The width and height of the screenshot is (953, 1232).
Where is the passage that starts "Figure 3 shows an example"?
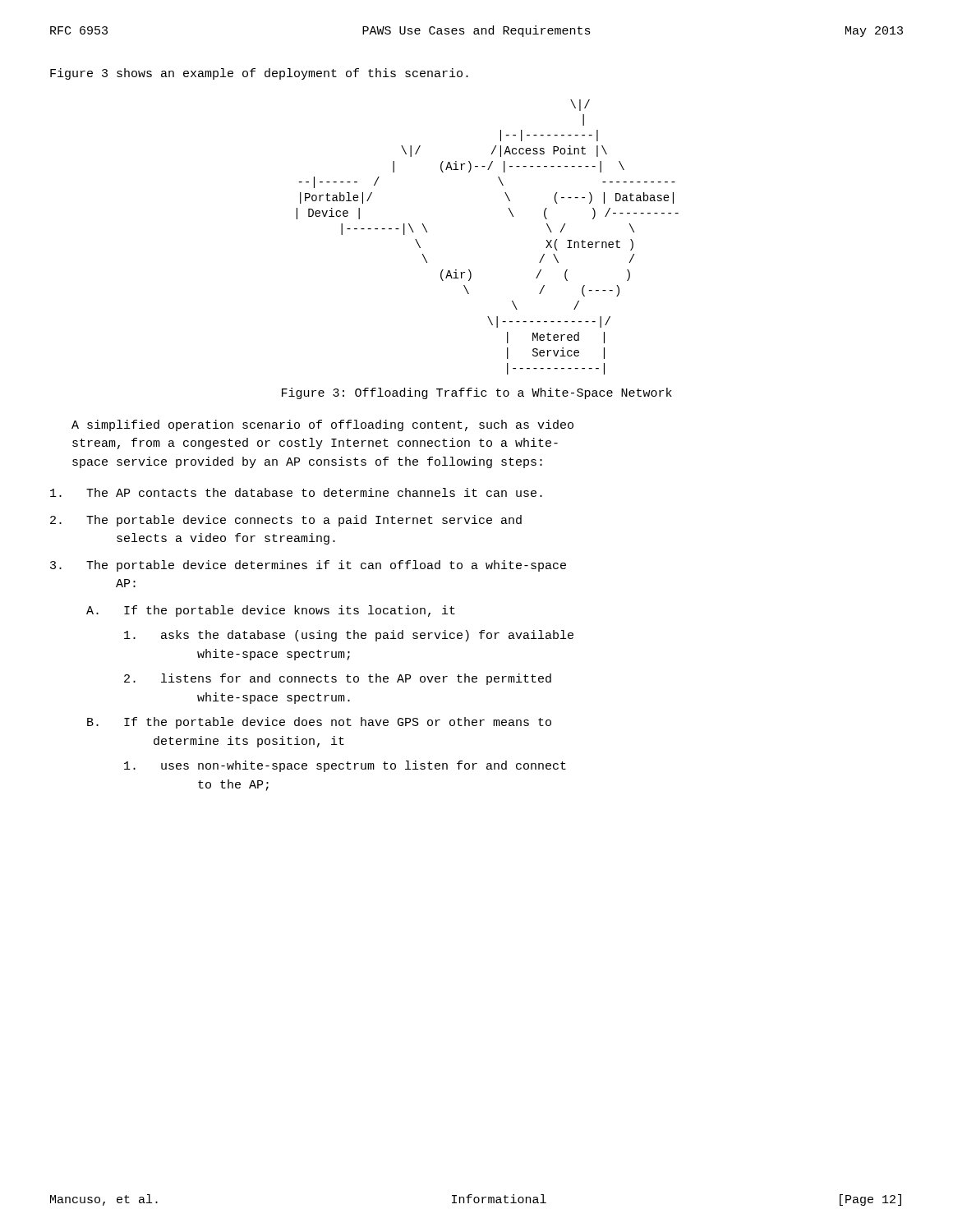click(x=260, y=74)
